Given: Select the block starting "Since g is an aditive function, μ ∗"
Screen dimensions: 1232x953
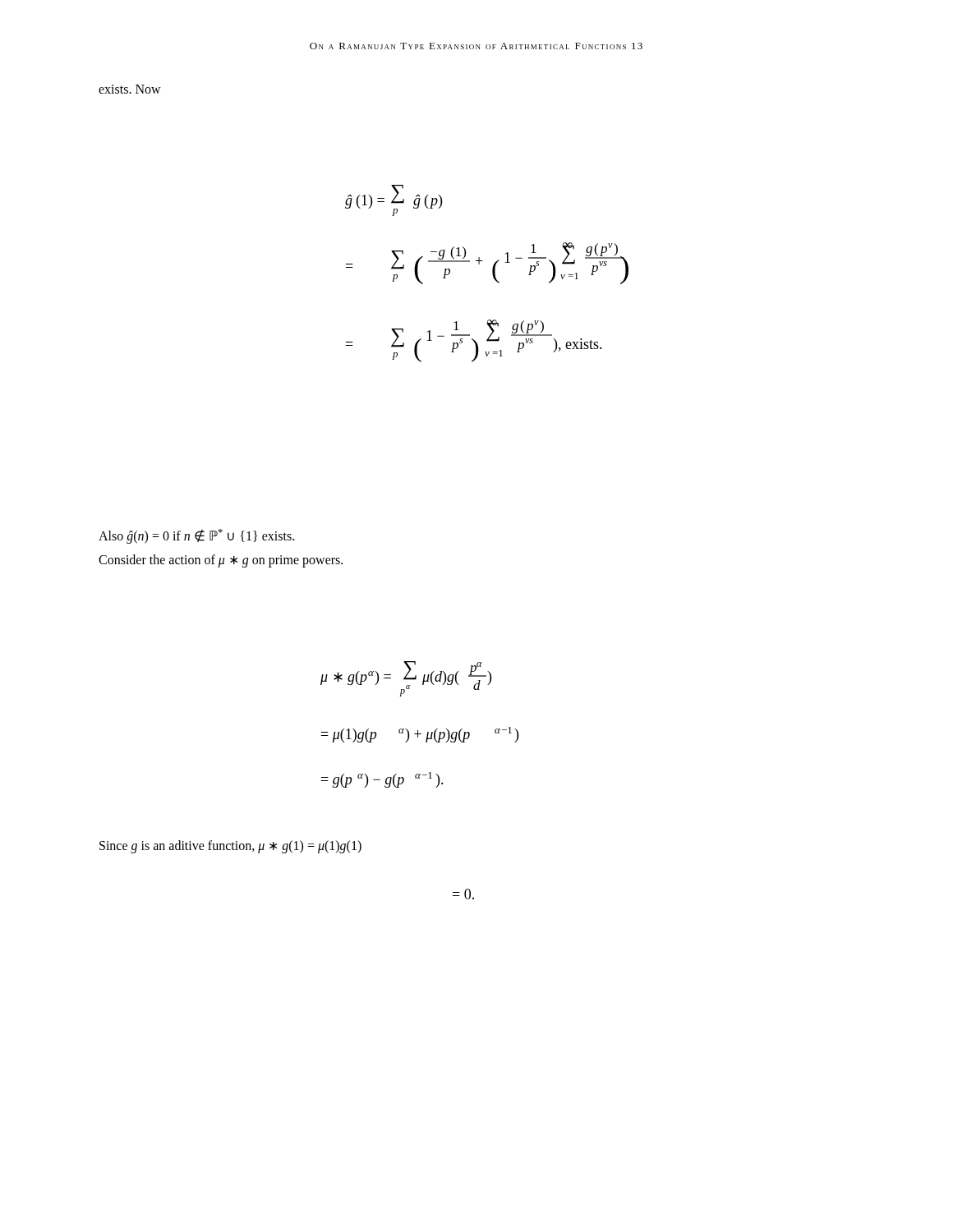Looking at the screenshot, I should coord(230,846).
